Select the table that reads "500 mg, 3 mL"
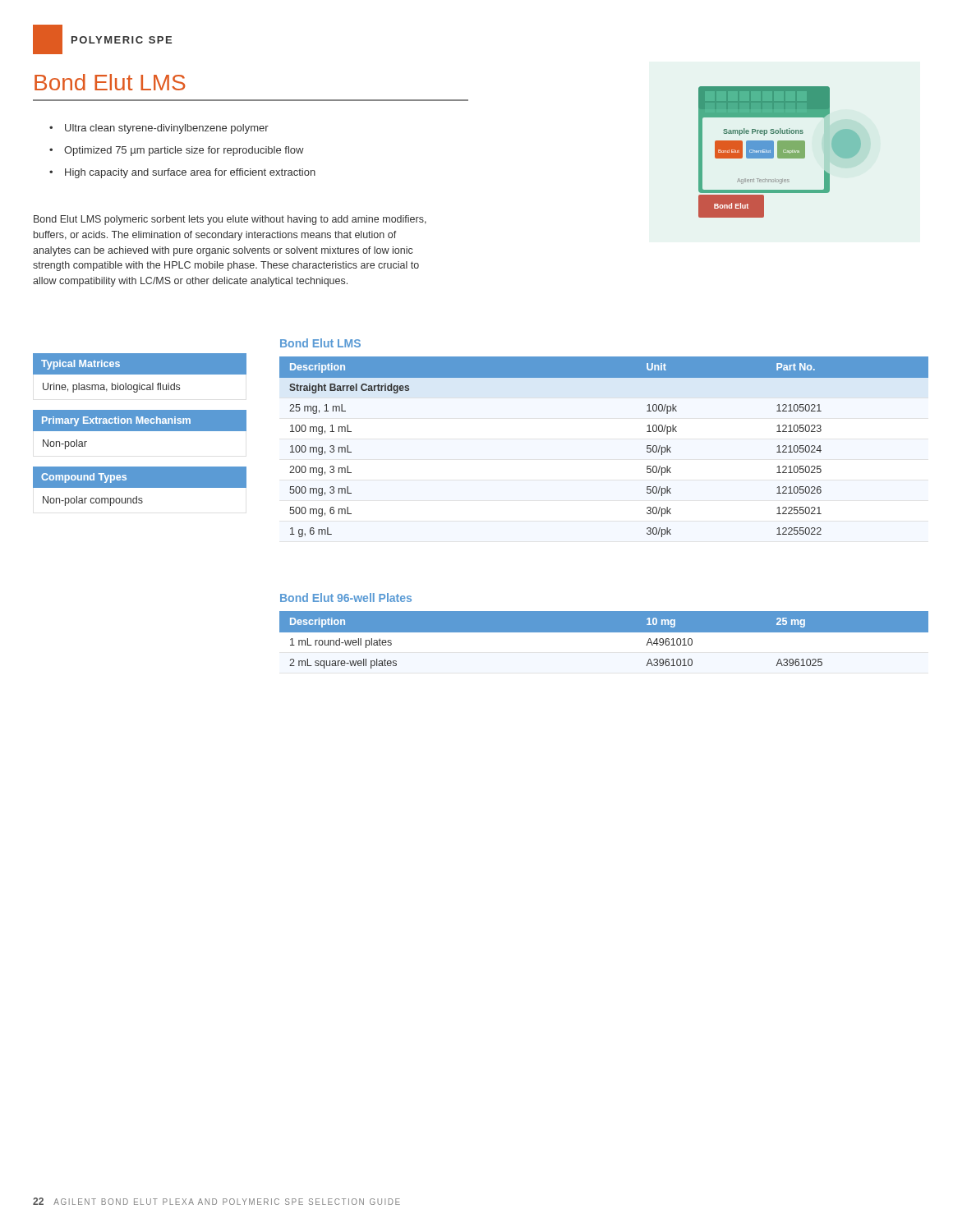 click(x=604, y=449)
